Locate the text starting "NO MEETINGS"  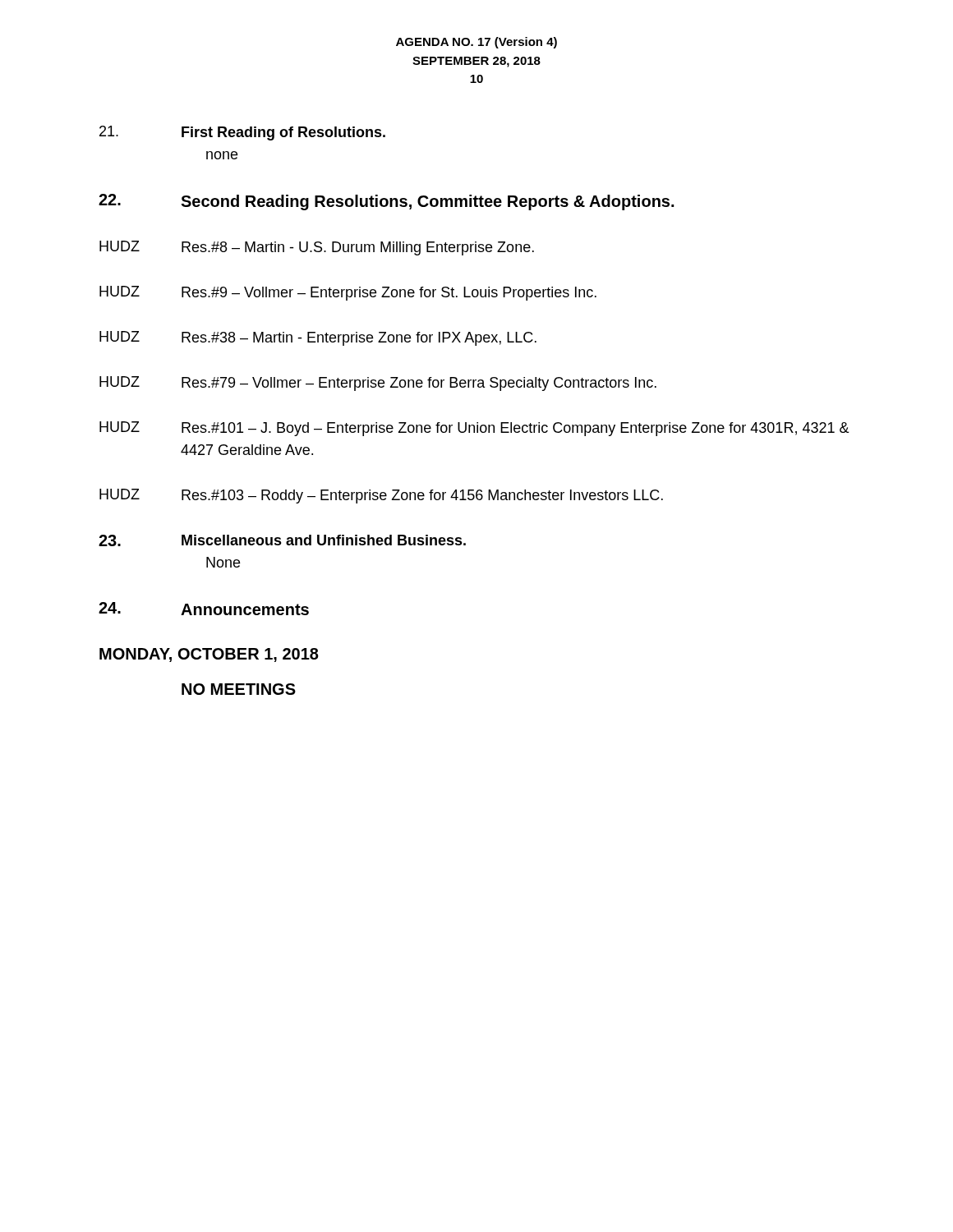point(238,689)
